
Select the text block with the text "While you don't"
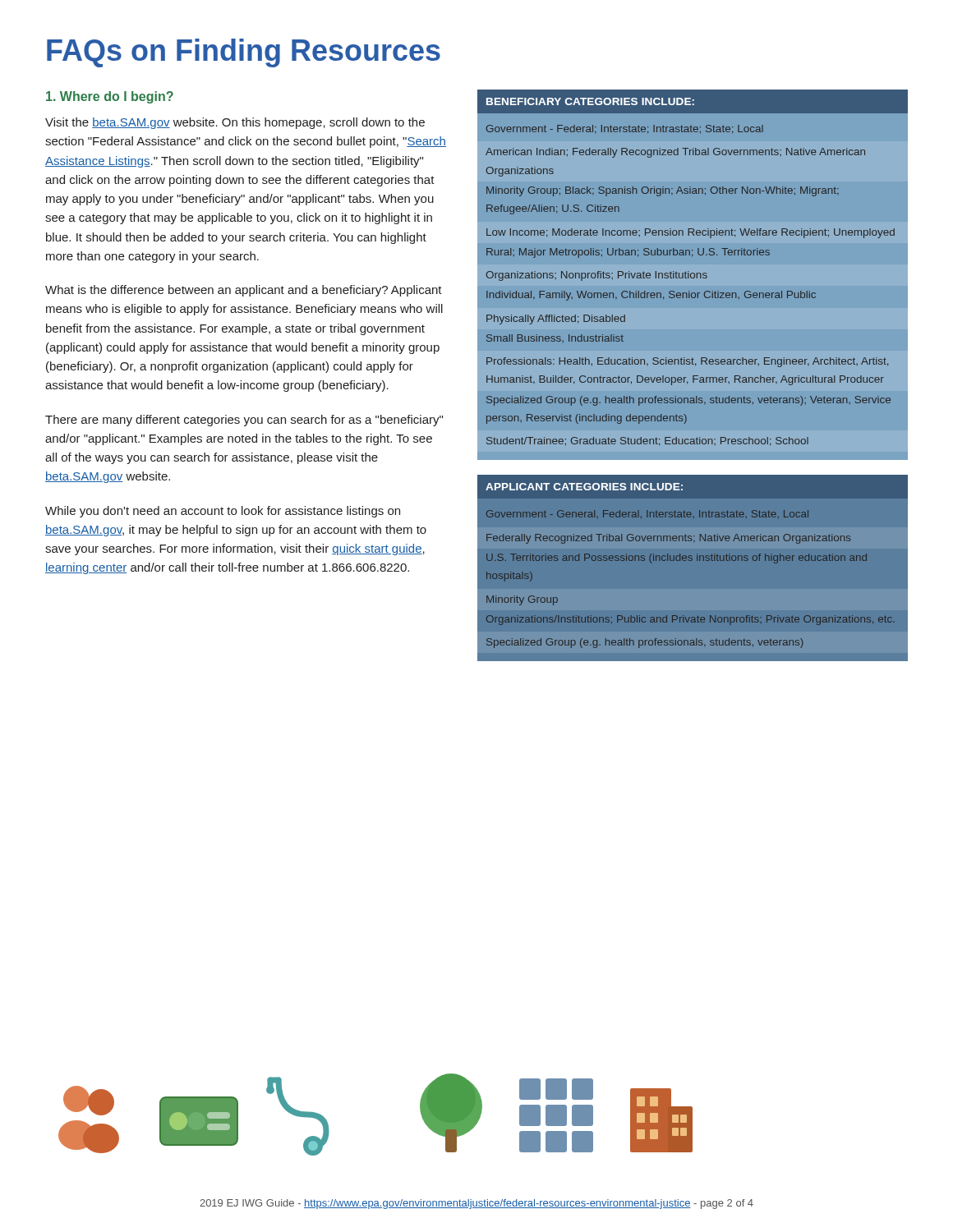point(236,539)
